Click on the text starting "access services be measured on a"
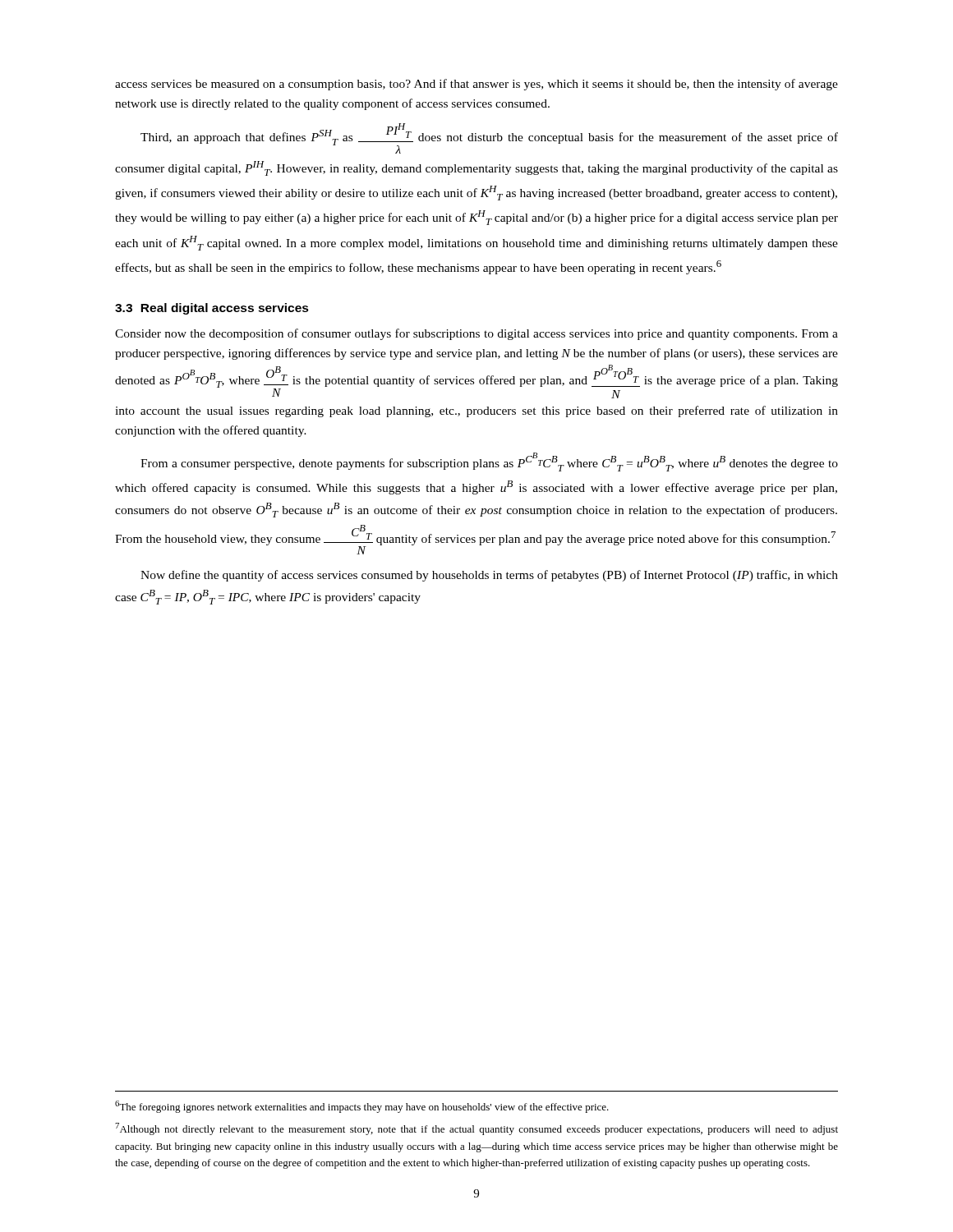The width and height of the screenshot is (953, 1232). [476, 94]
